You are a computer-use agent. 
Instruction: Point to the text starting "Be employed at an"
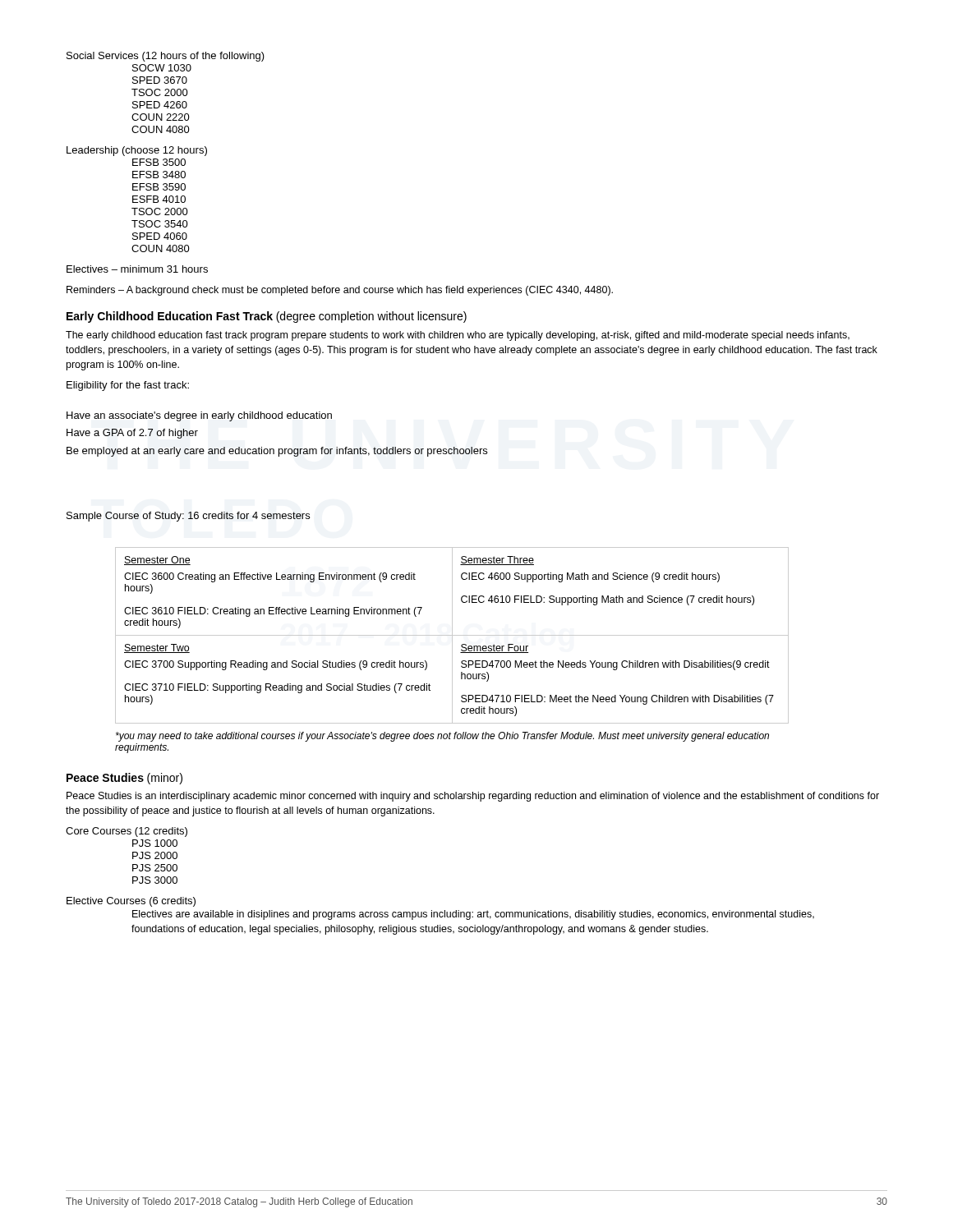[x=277, y=450]
